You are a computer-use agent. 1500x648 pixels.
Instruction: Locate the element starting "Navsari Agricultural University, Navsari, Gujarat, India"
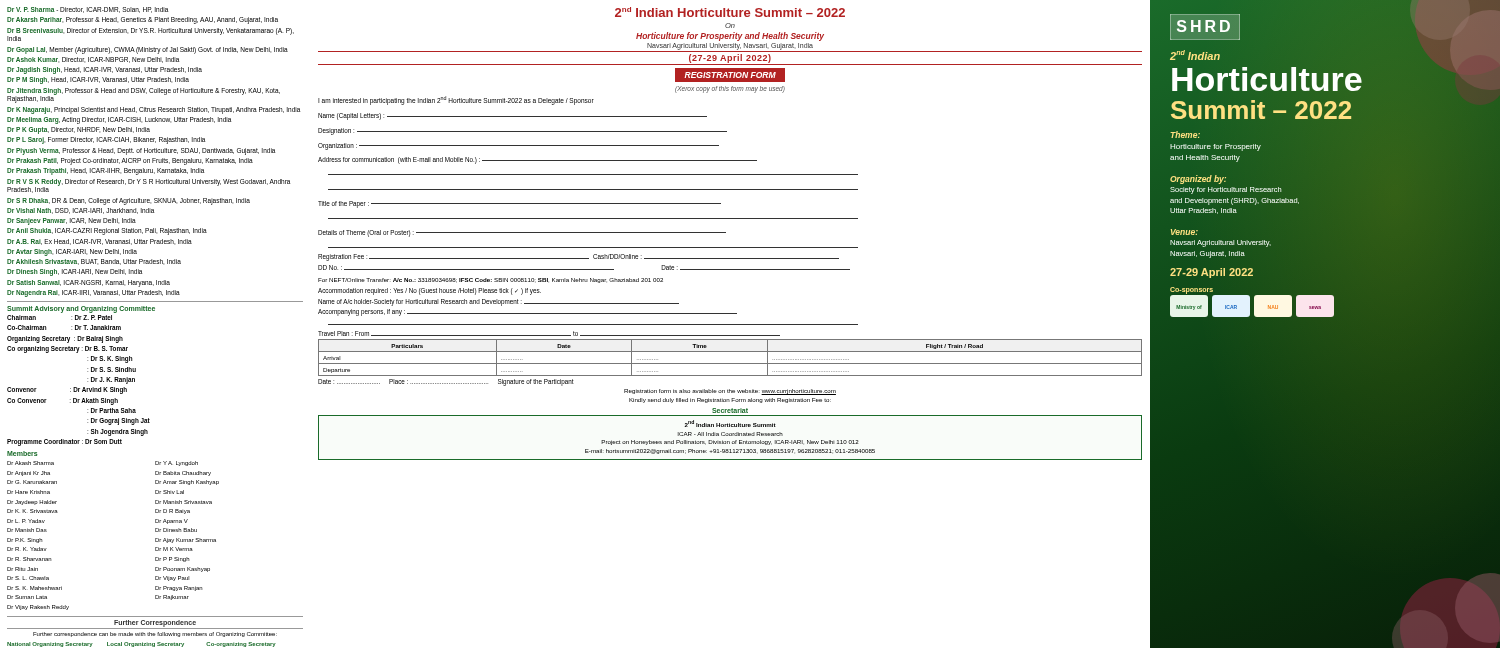pos(730,46)
